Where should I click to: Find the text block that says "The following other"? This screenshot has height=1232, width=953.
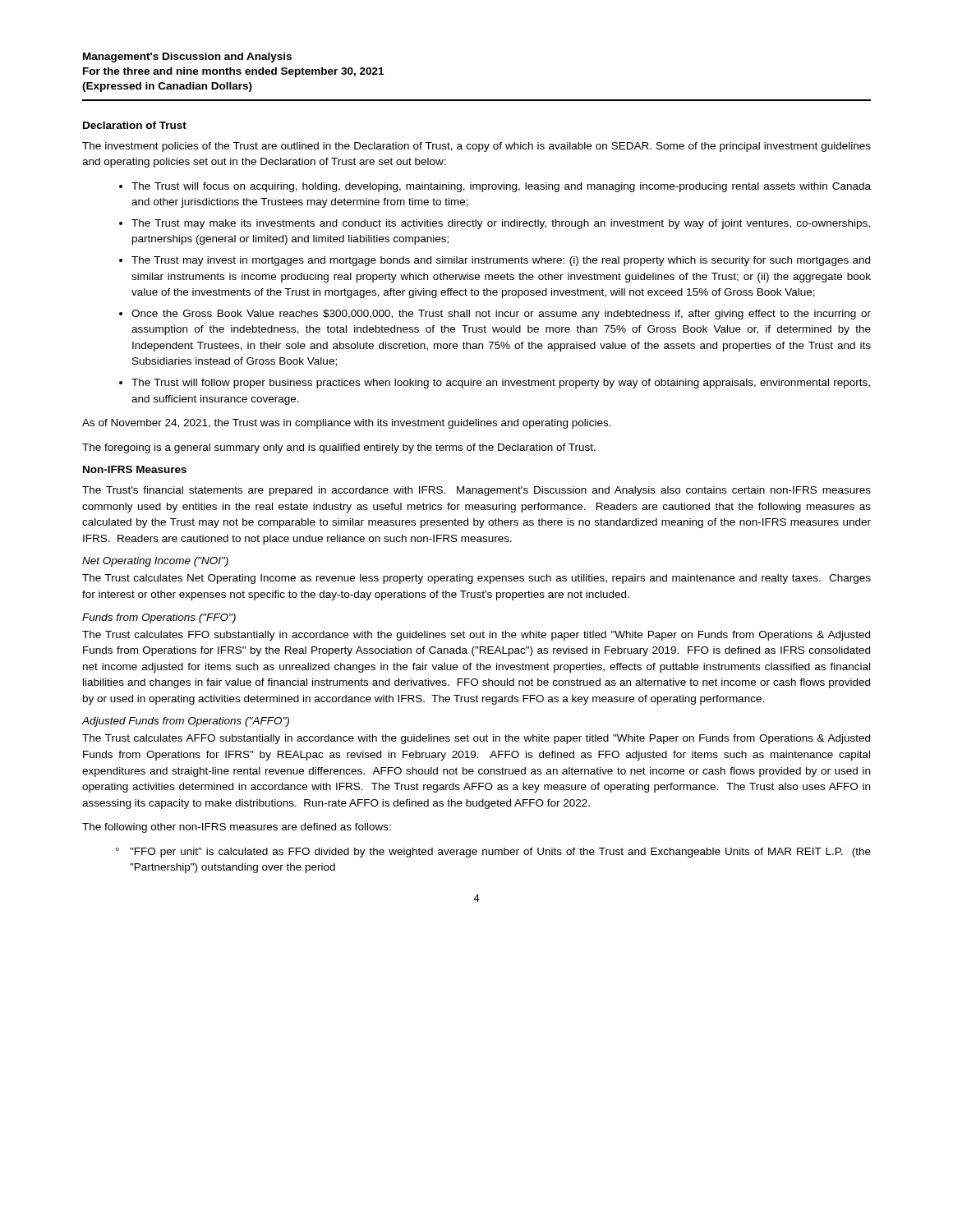click(x=237, y=828)
